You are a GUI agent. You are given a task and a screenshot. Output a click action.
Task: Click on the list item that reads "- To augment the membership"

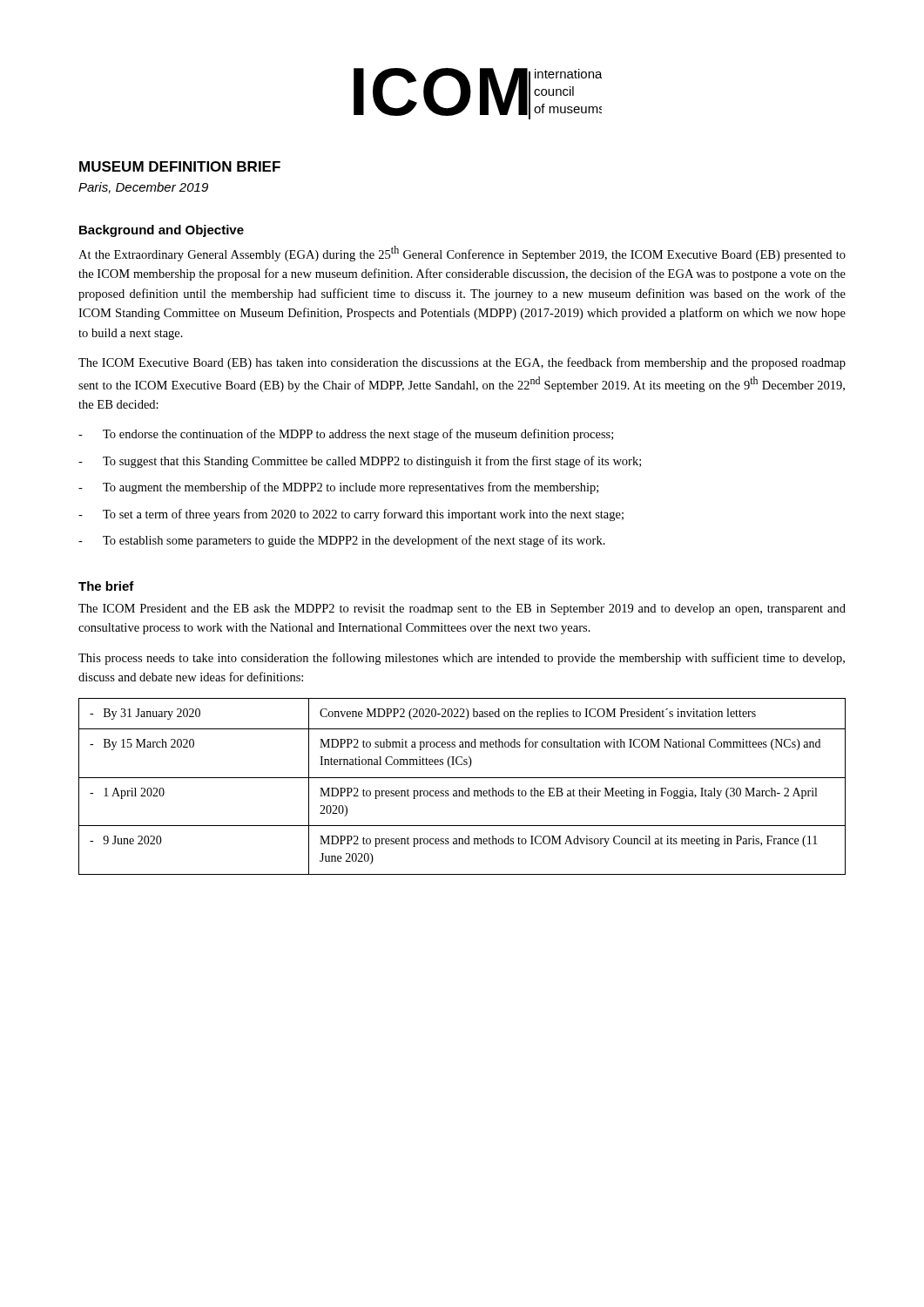coord(462,488)
